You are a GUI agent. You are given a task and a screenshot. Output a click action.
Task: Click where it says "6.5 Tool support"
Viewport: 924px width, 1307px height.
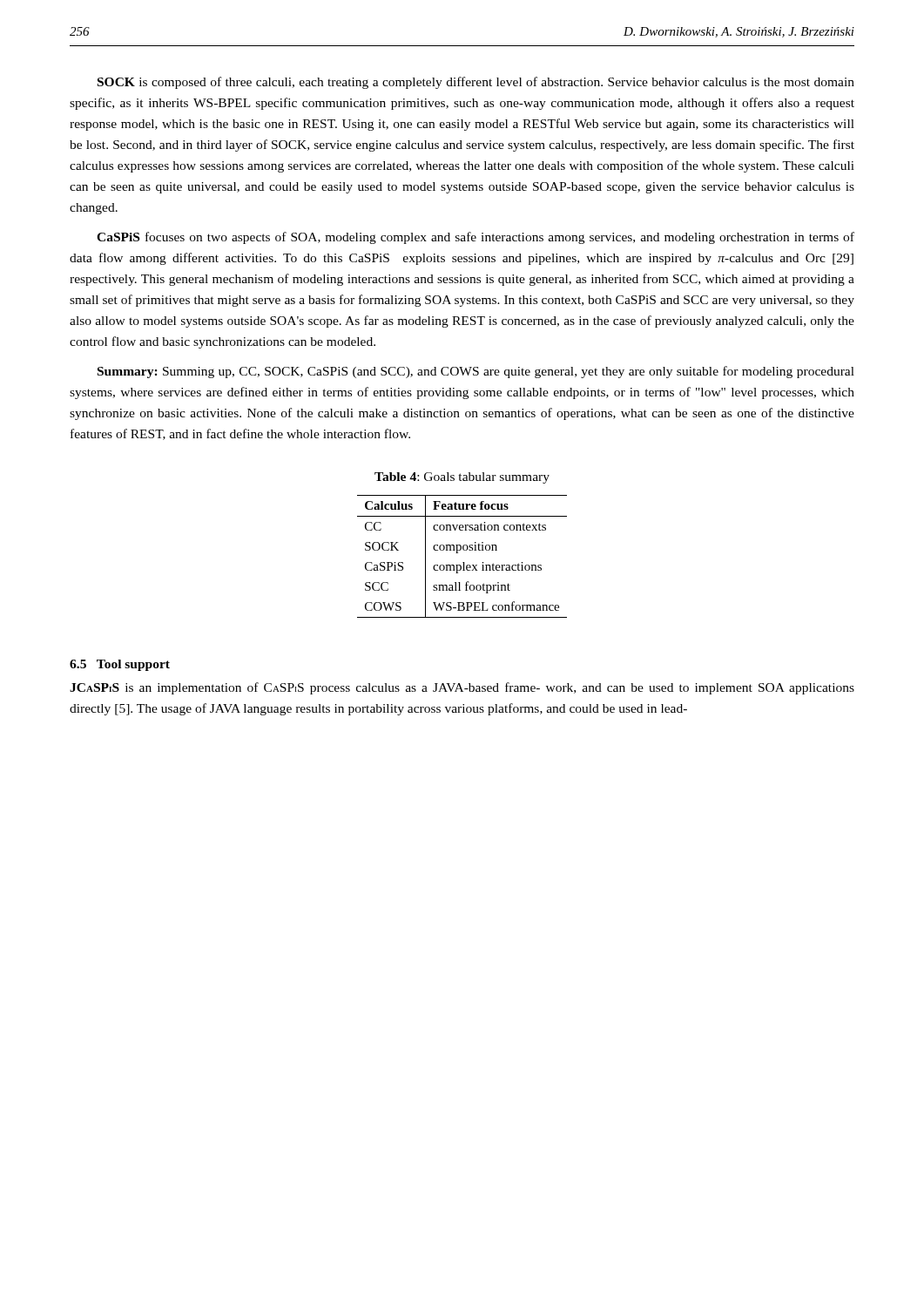120,664
